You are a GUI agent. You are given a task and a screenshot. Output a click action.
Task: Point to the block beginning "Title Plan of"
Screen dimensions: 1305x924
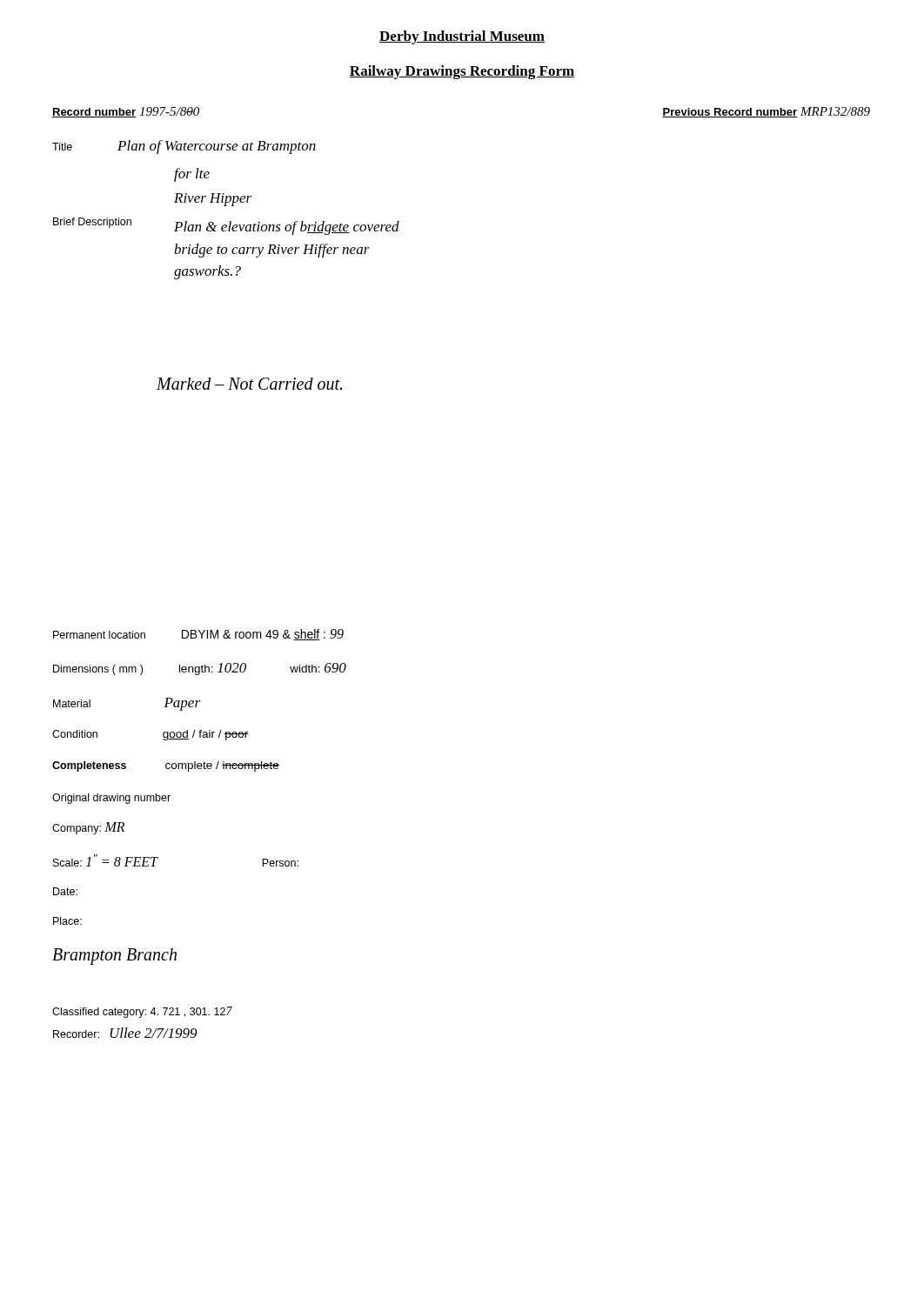pyautogui.click(x=184, y=146)
